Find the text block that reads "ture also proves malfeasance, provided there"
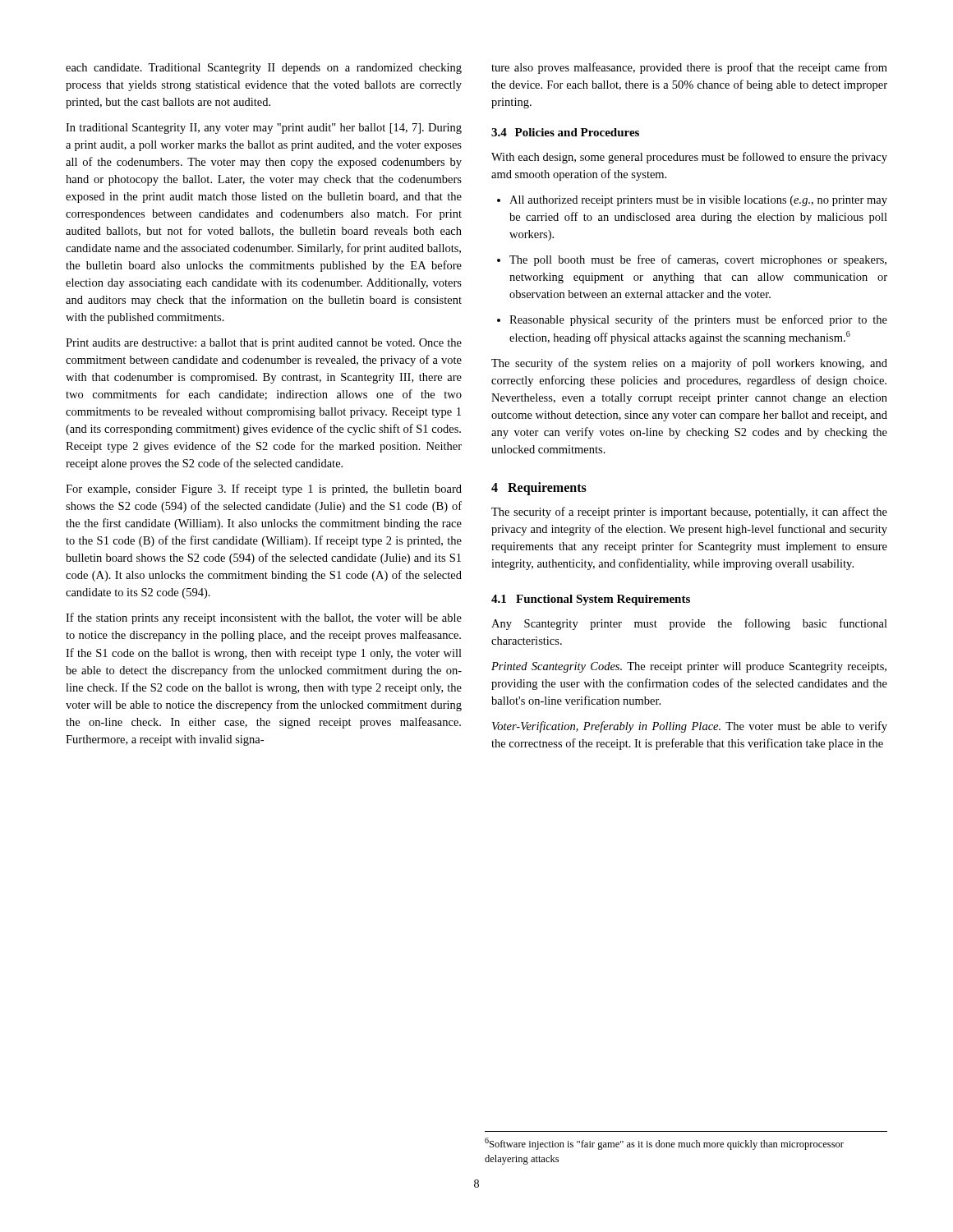Screen dimensions: 1232x953 click(689, 85)
